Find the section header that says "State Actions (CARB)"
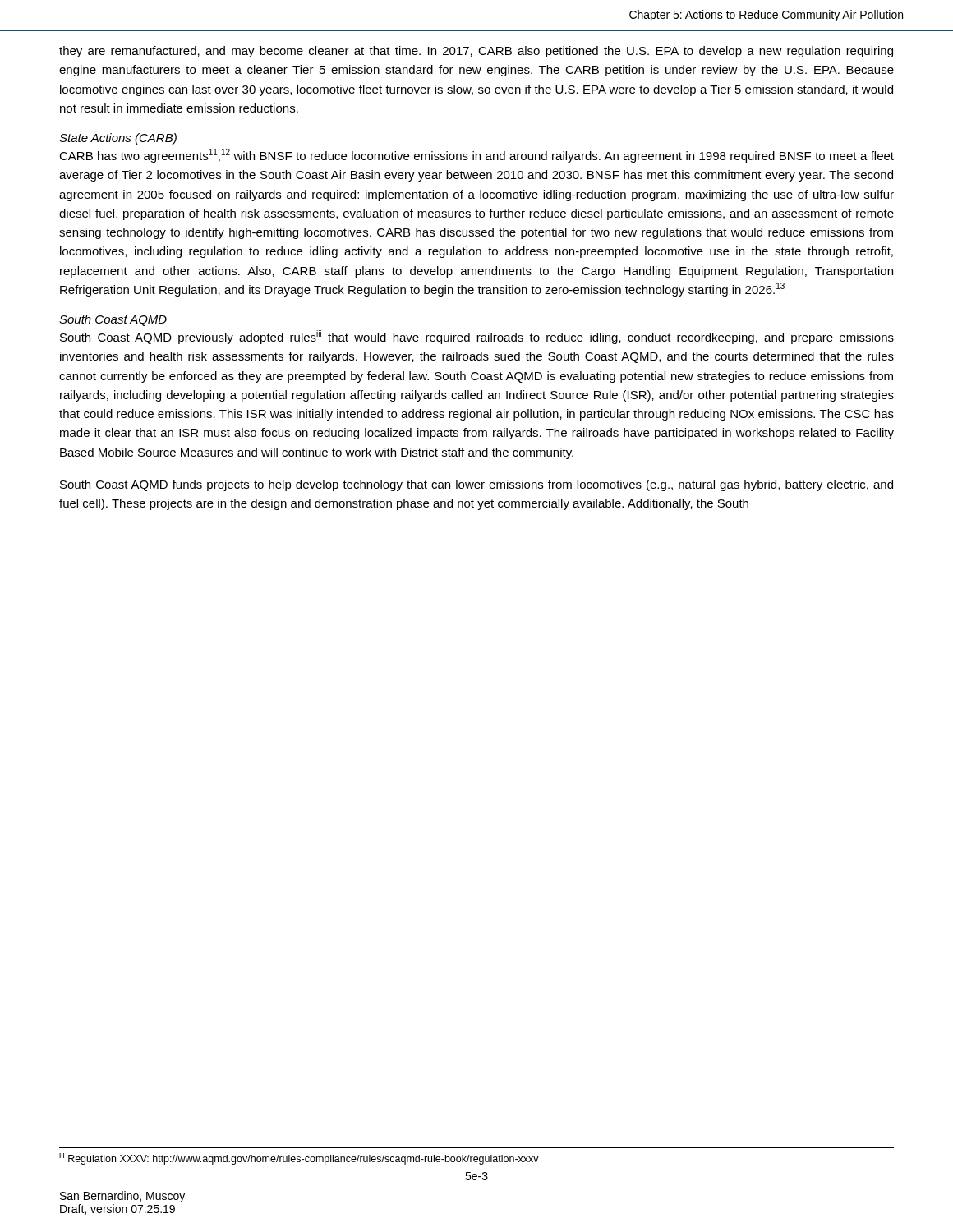 [x=118, y=138]
